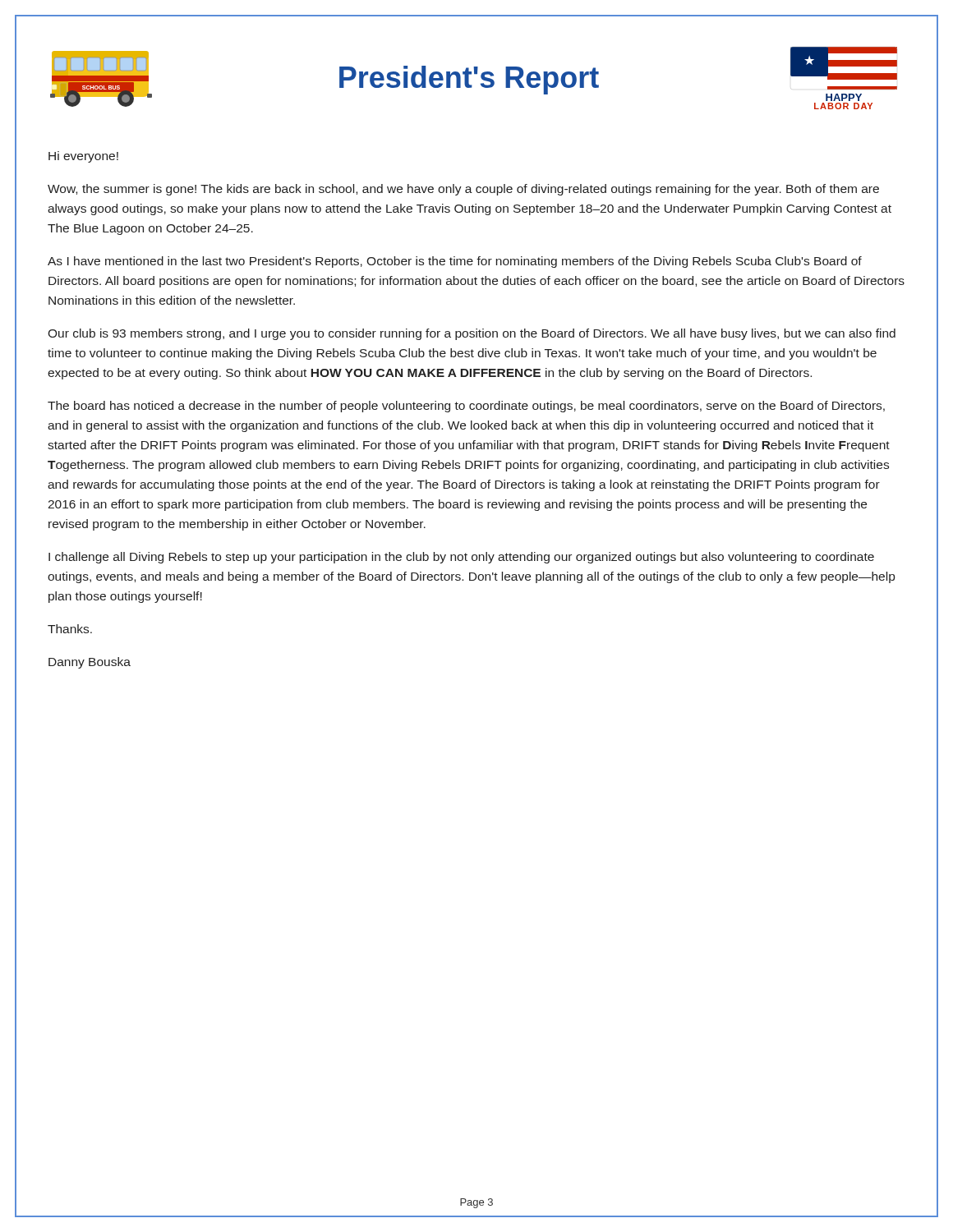Locate the text starting "Hi everyone!"
This screenshot has width=953, height=1232.
coord(83,156)
